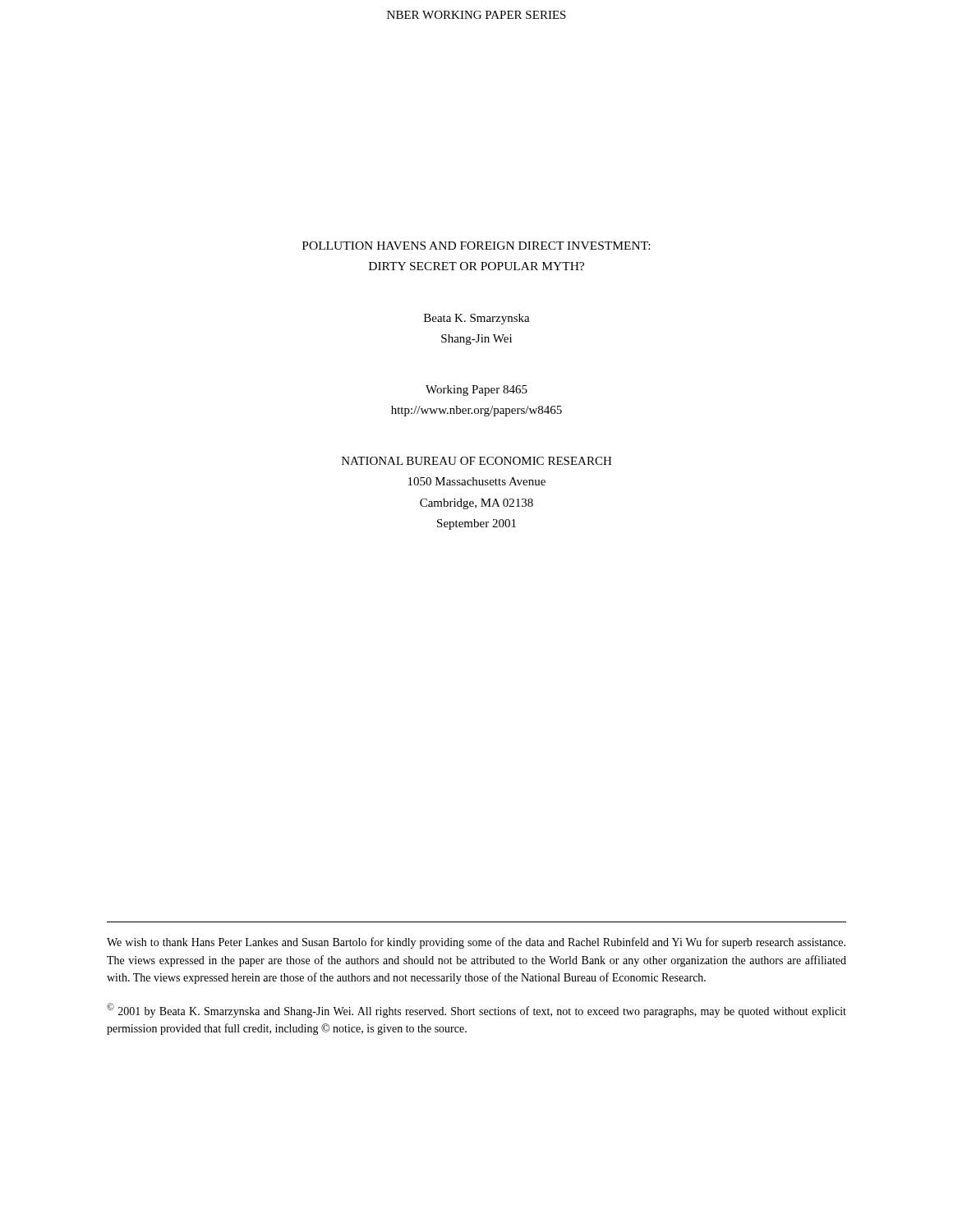Point to "Working Paper 8465 http://www.nber.org/papers/w8465"
The width and height of the screenshot is (953, 1232).
tap(476, 399)
